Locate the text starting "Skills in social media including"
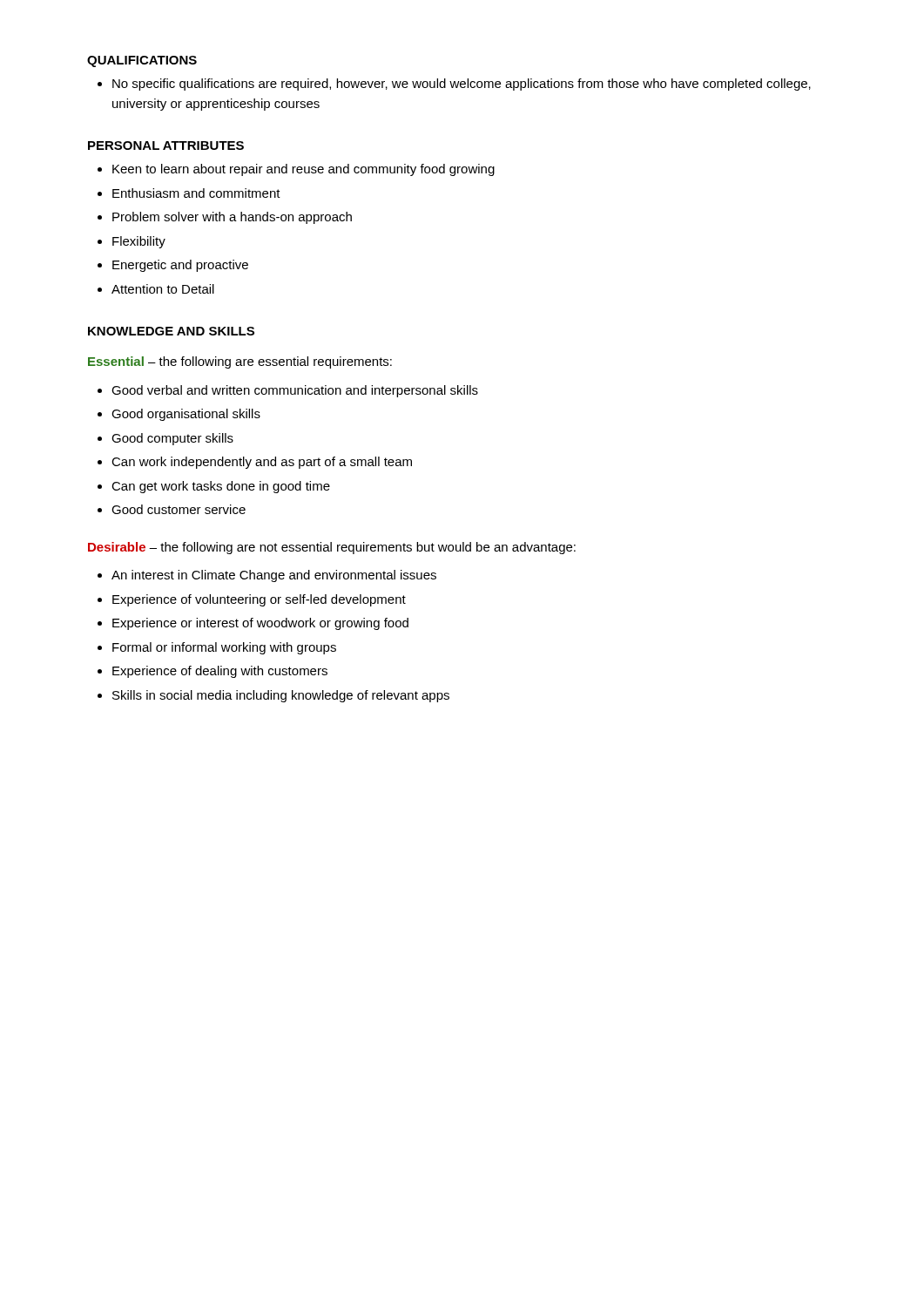924x1307 pixels. 281,694
